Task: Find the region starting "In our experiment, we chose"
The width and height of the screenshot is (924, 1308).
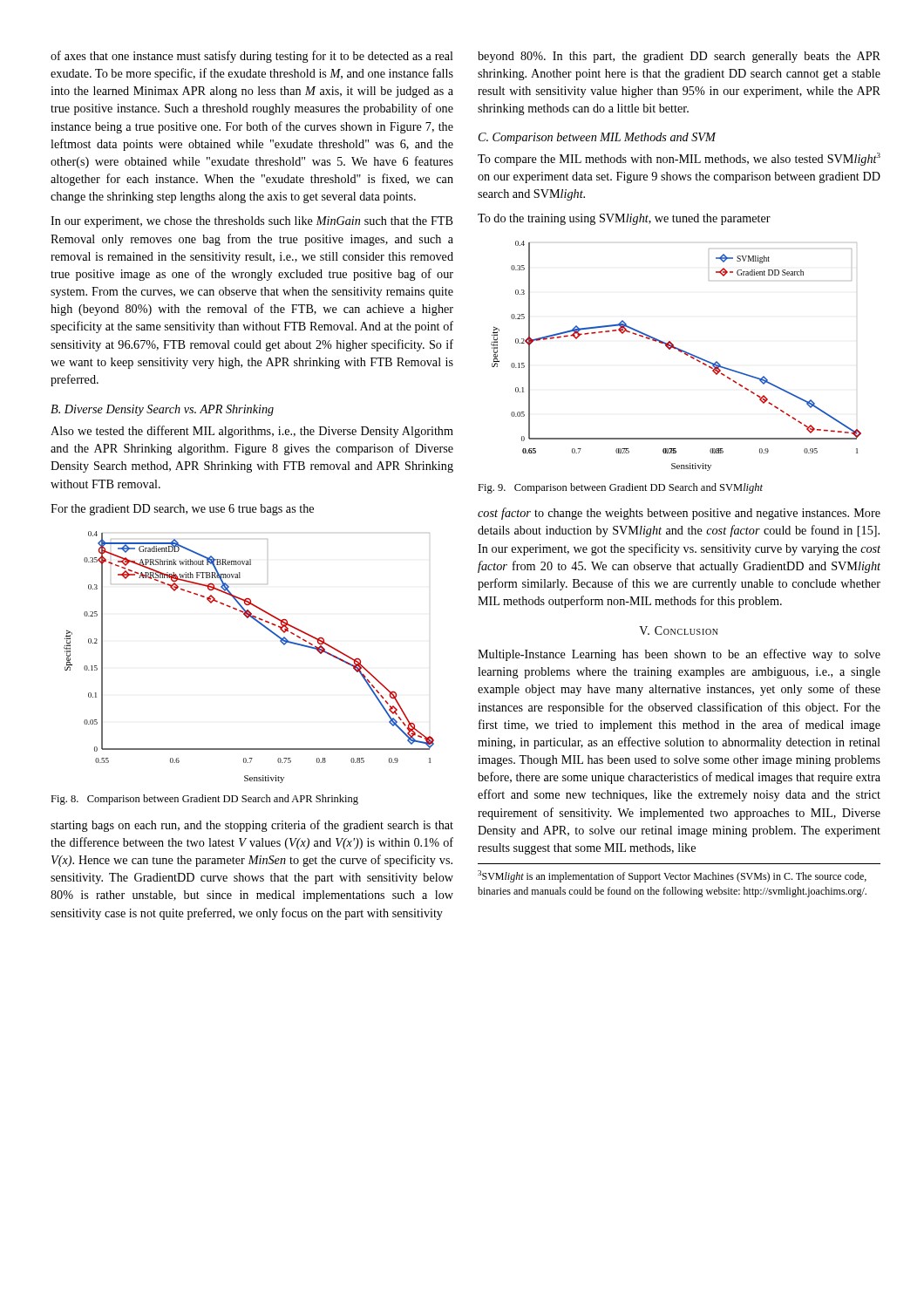Action: pos(252,300)
